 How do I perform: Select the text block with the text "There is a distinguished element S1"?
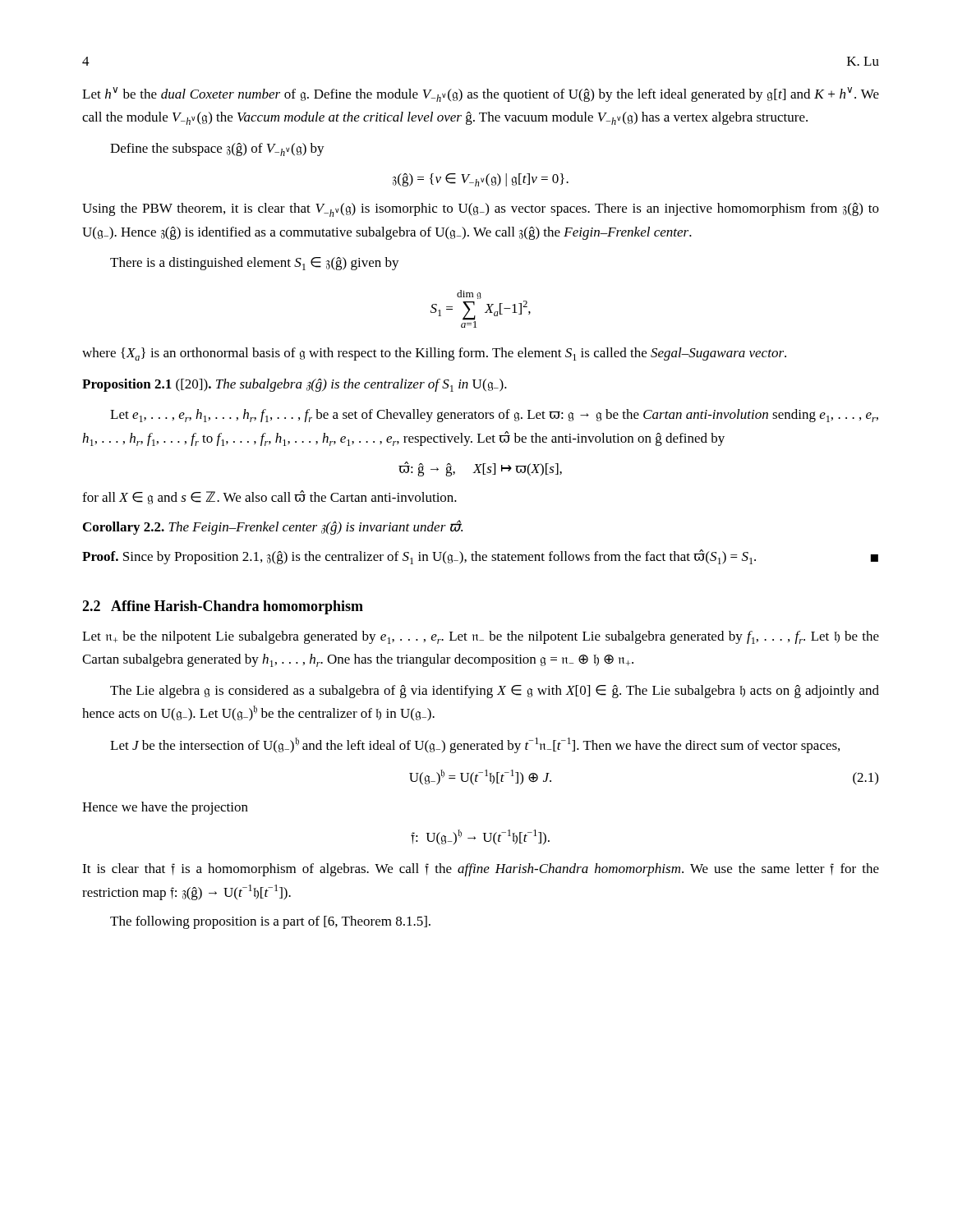[254, 264]
